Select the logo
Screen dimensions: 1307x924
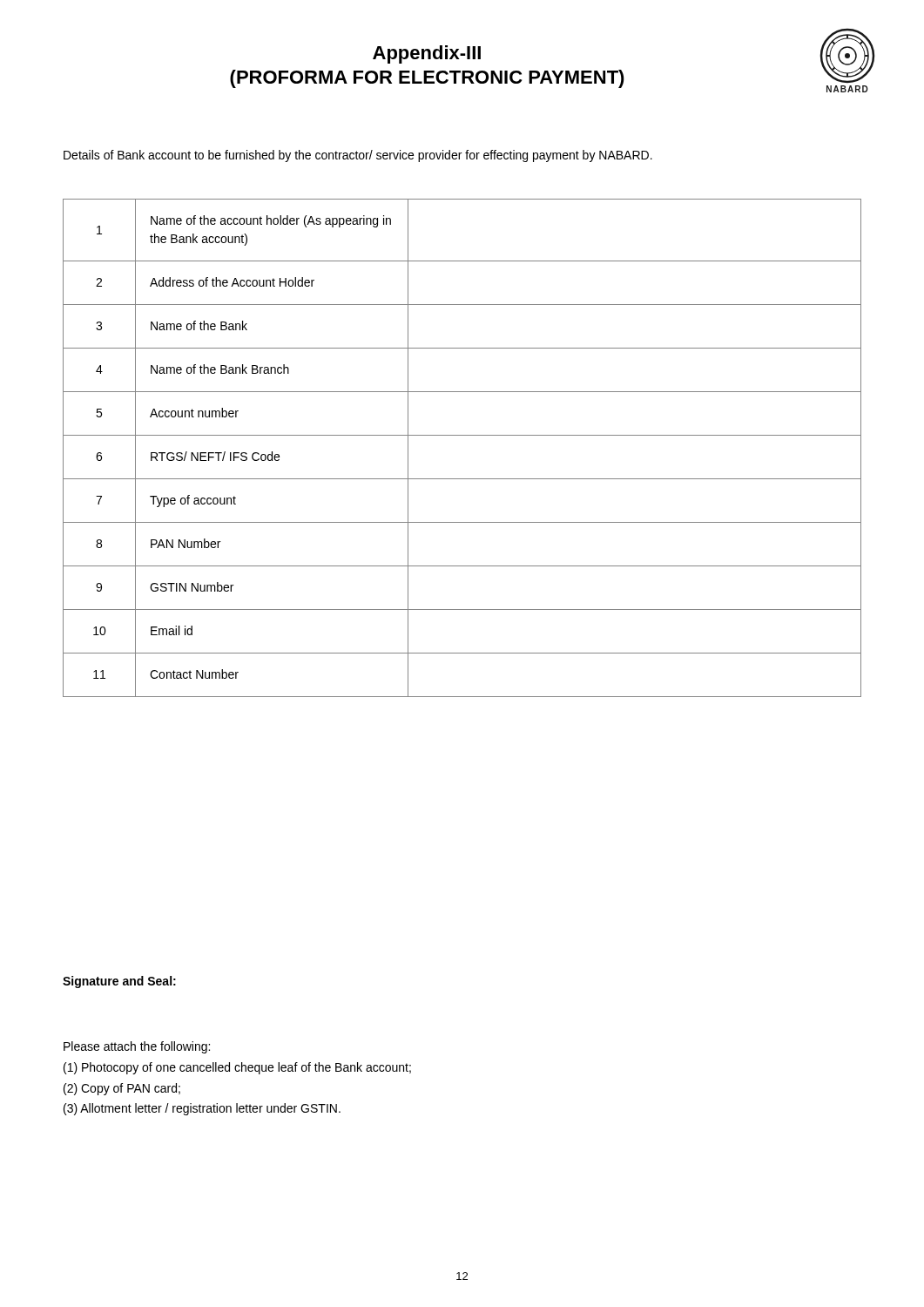click(847, 59)
